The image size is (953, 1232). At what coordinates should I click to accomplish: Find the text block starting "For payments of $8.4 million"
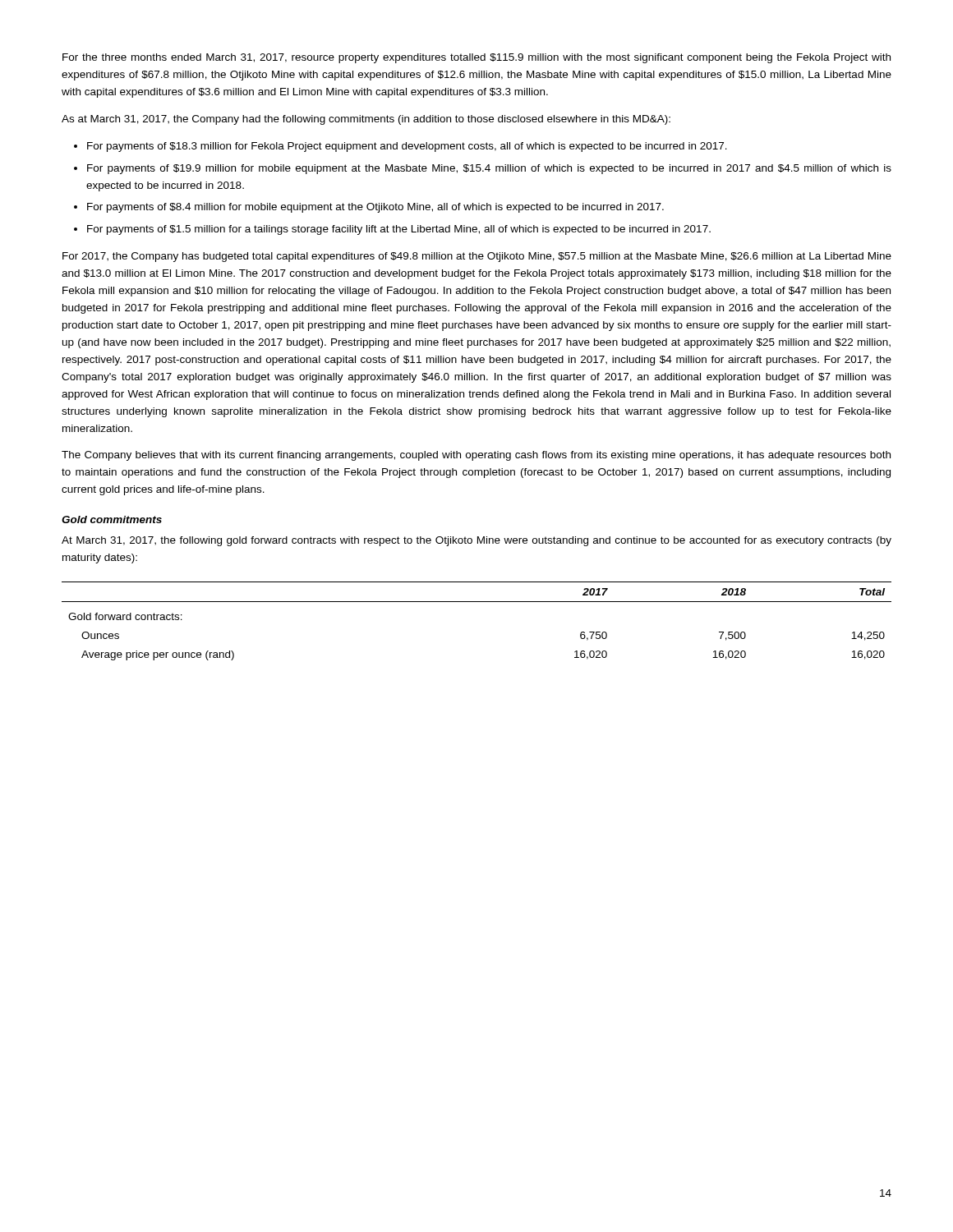coord(375,207)
